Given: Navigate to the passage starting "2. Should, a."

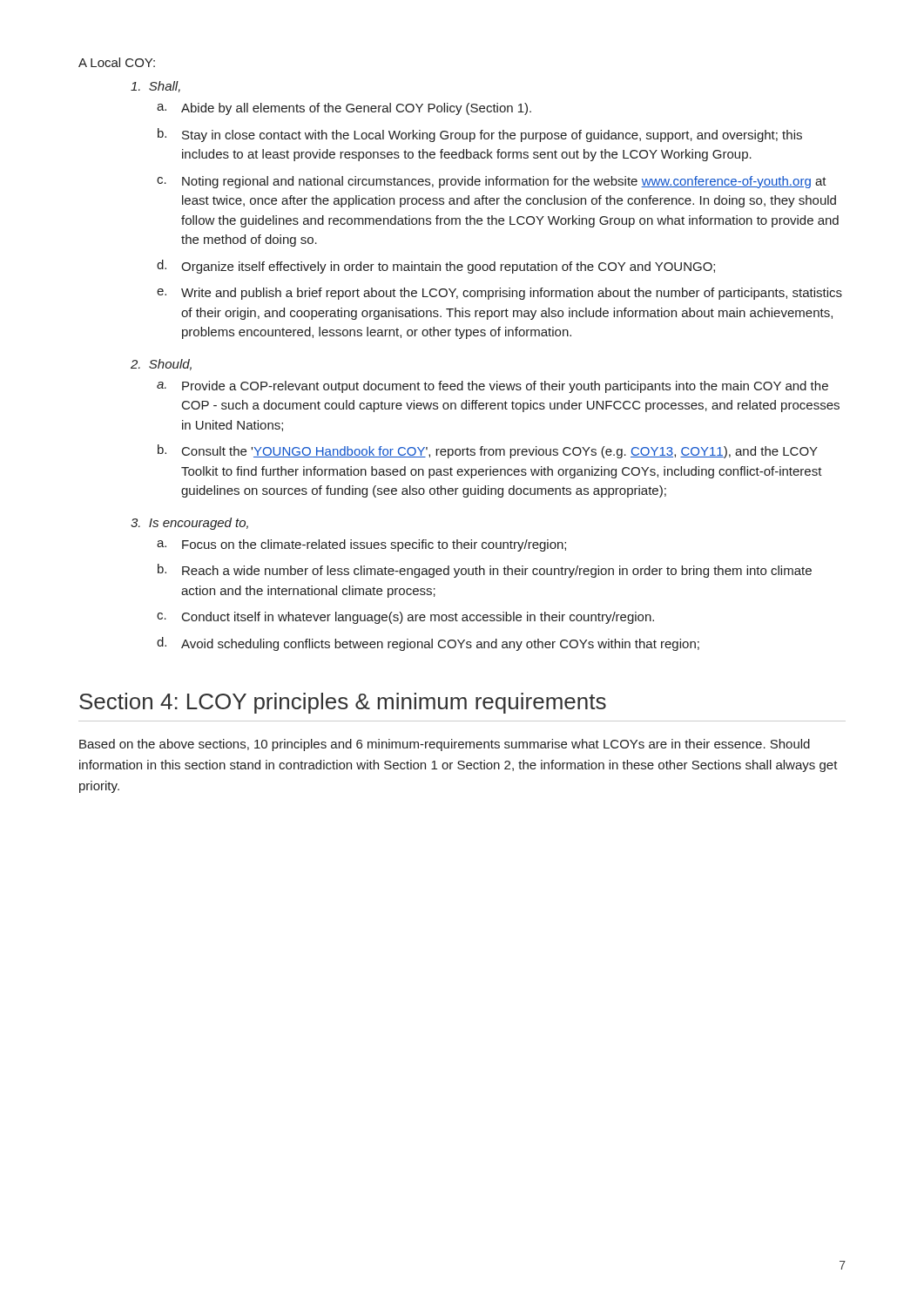Looking at the screenshot, I should 161,365.
